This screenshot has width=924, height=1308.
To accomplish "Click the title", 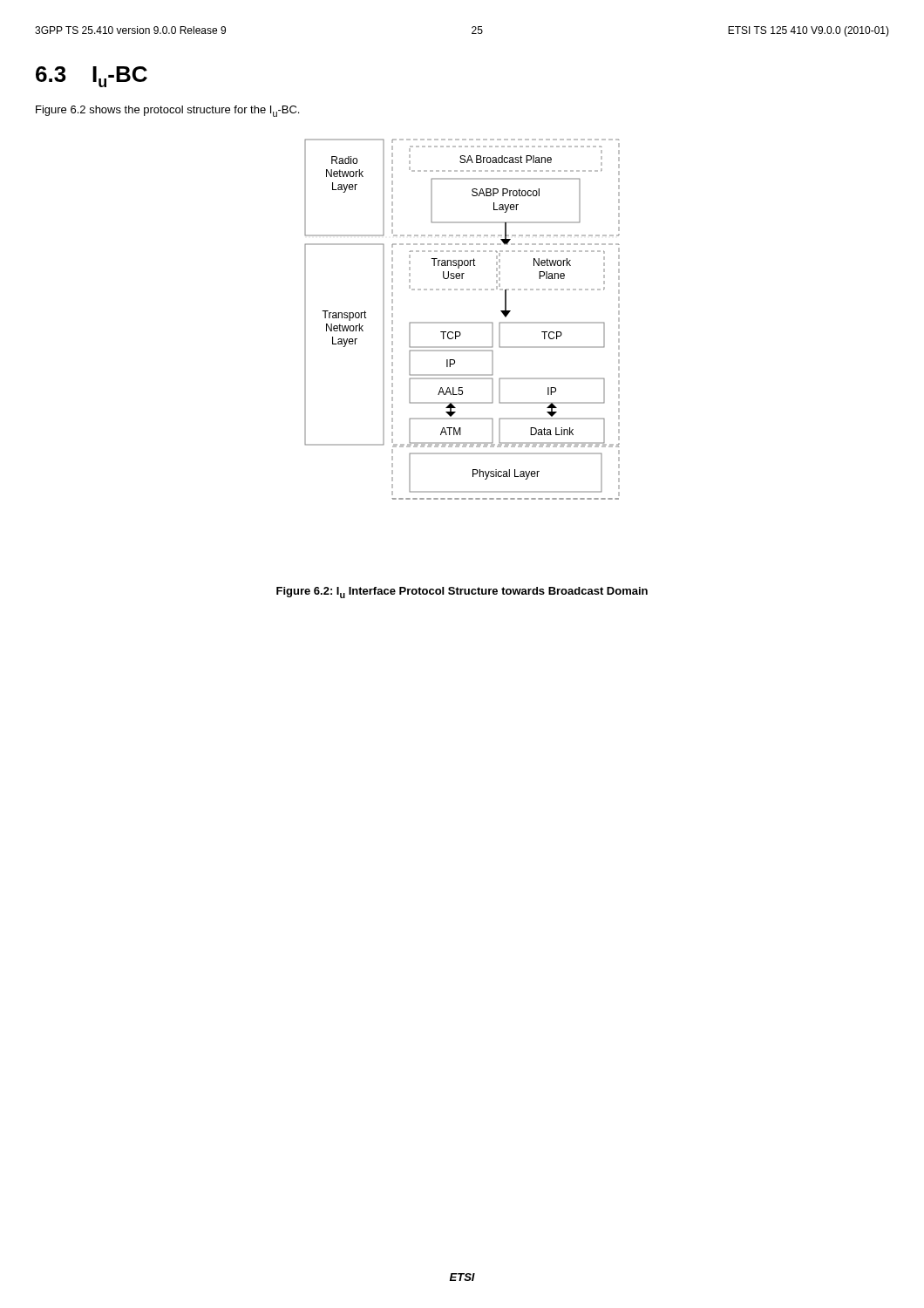I will coord(91,76).
